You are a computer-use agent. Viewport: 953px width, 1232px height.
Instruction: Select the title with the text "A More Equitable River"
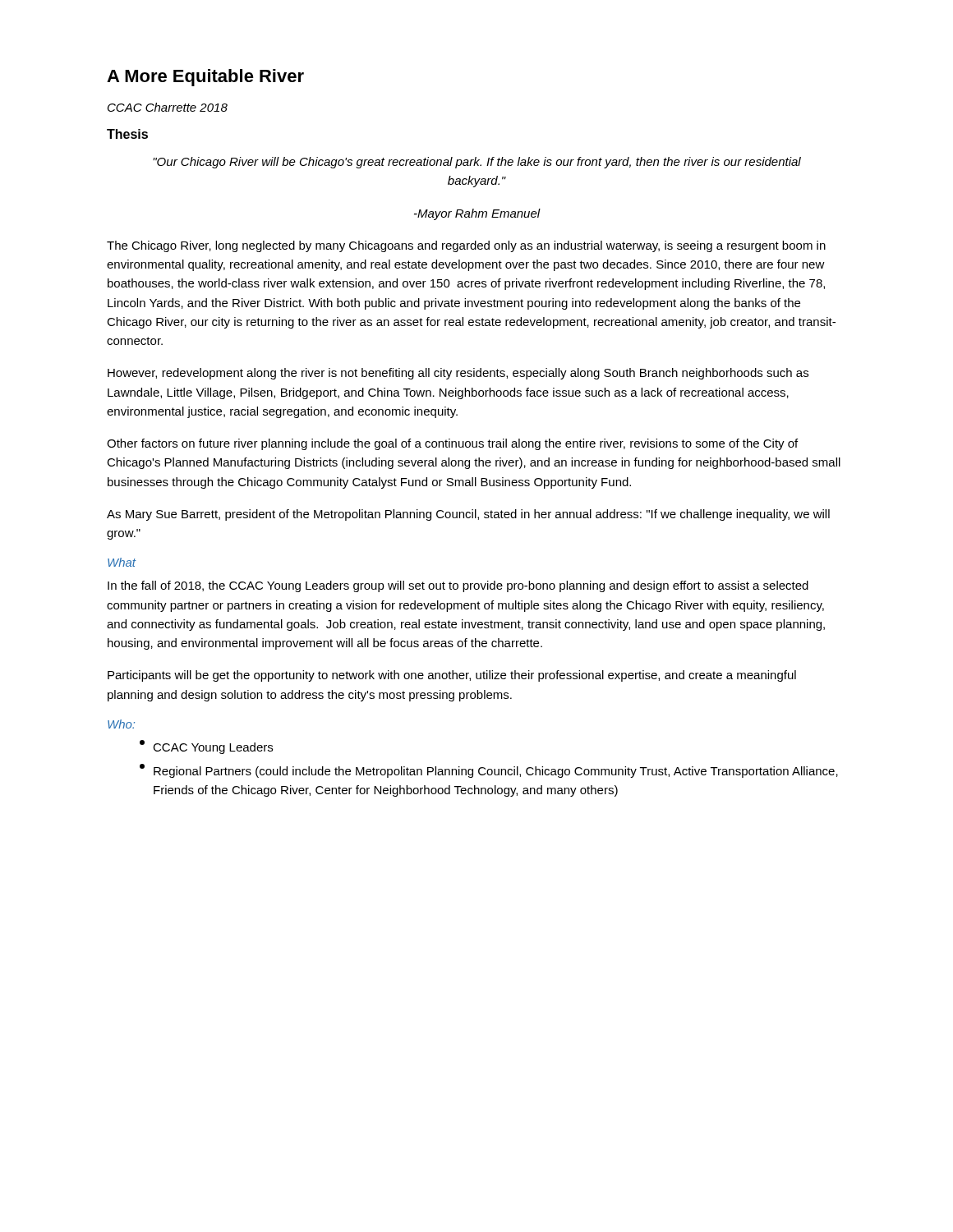coord(205,76)
